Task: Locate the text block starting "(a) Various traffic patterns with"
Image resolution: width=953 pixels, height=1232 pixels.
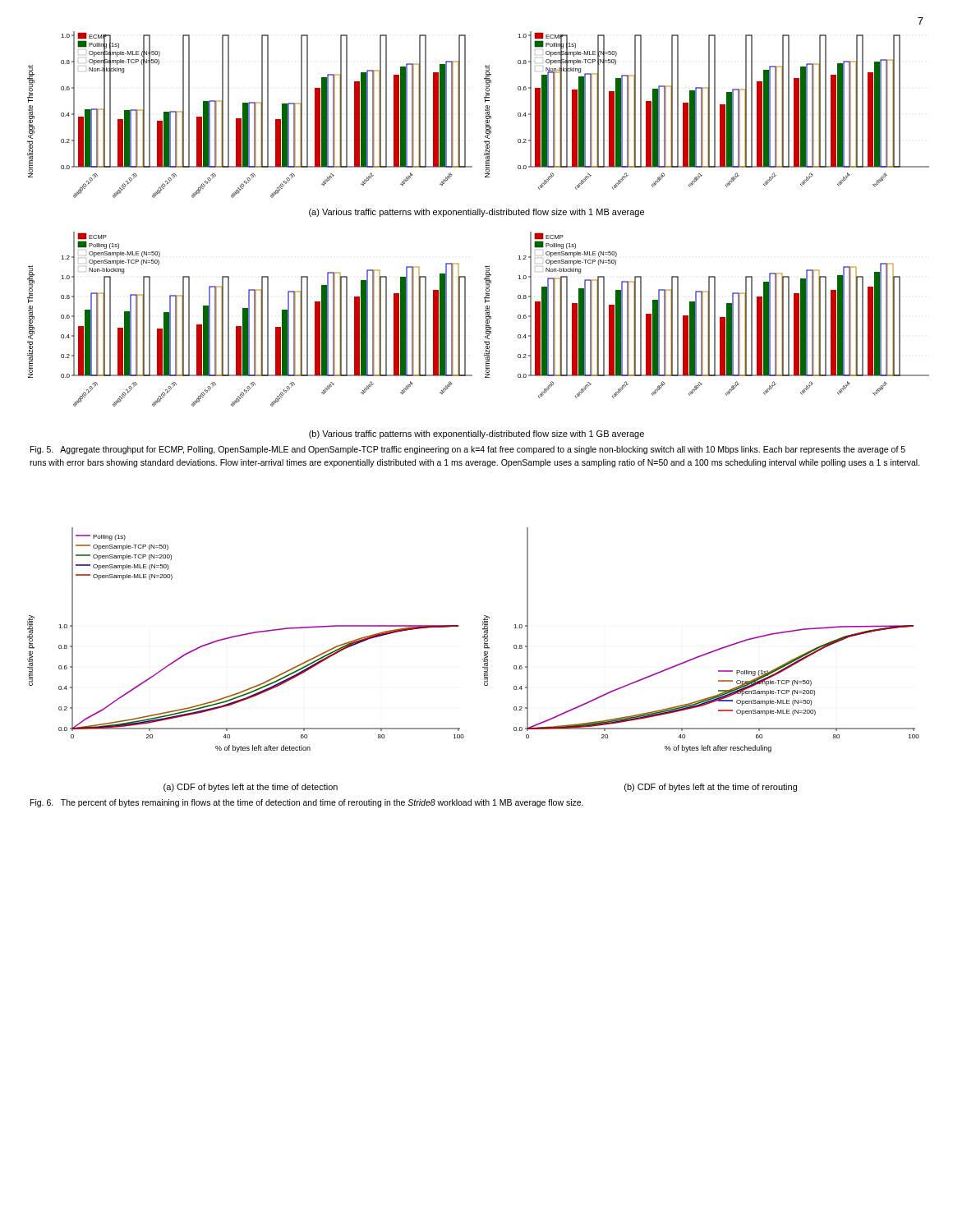Action: pyautogui.click(x=476, y=212)
